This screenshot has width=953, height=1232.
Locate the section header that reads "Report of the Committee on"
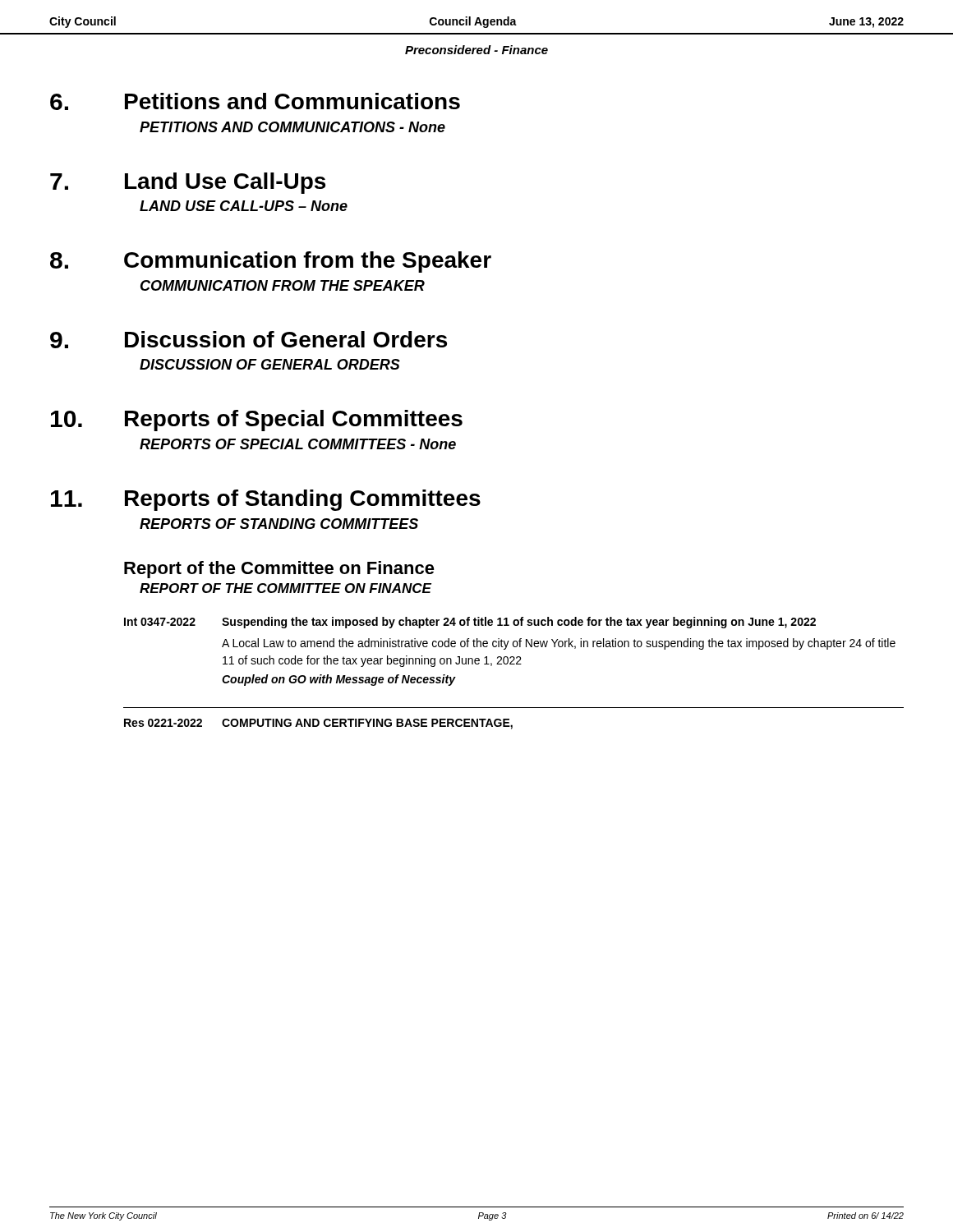279,570
